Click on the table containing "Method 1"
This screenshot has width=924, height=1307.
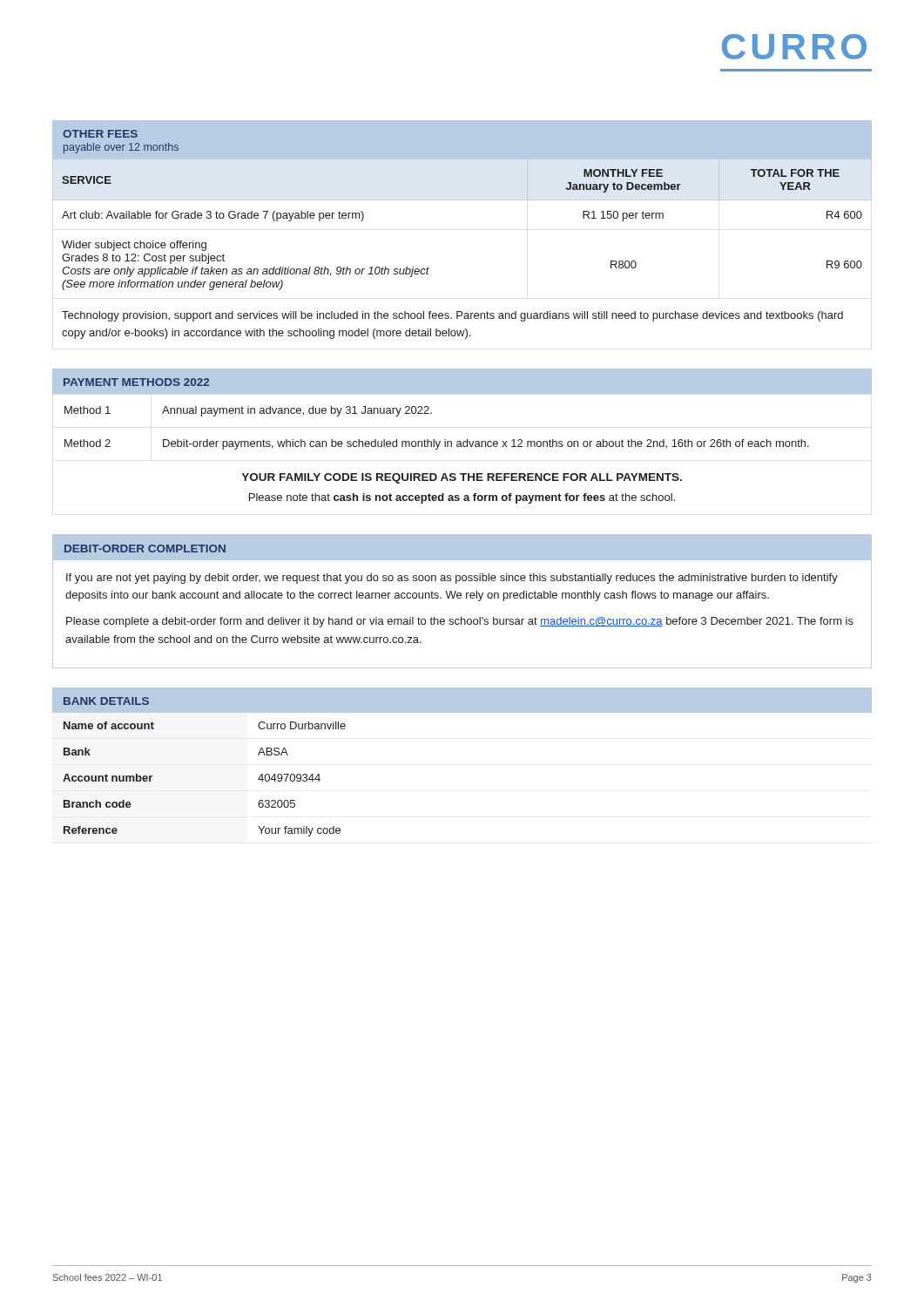coord(462,442)
